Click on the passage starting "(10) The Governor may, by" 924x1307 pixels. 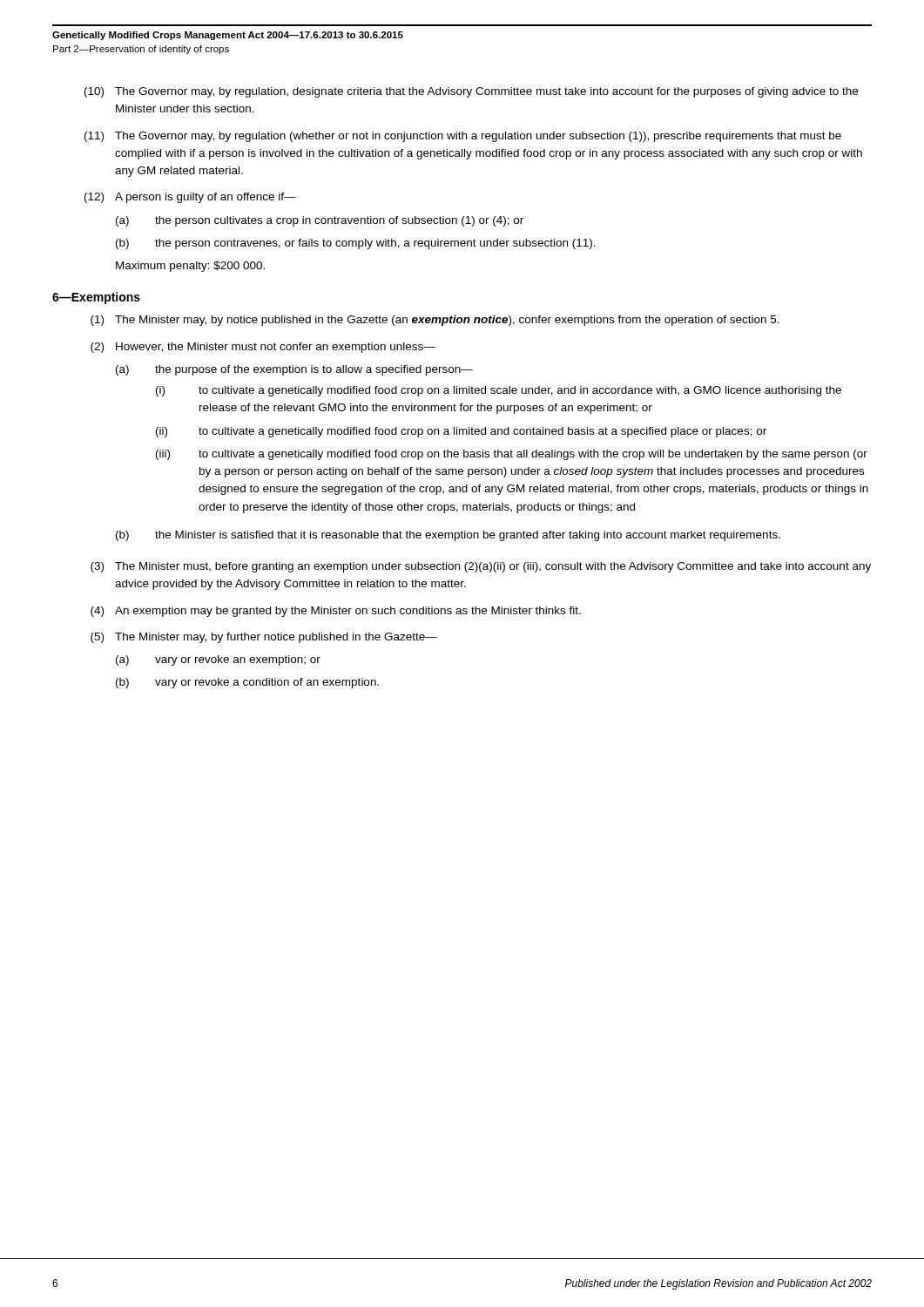tap(462, 100)
